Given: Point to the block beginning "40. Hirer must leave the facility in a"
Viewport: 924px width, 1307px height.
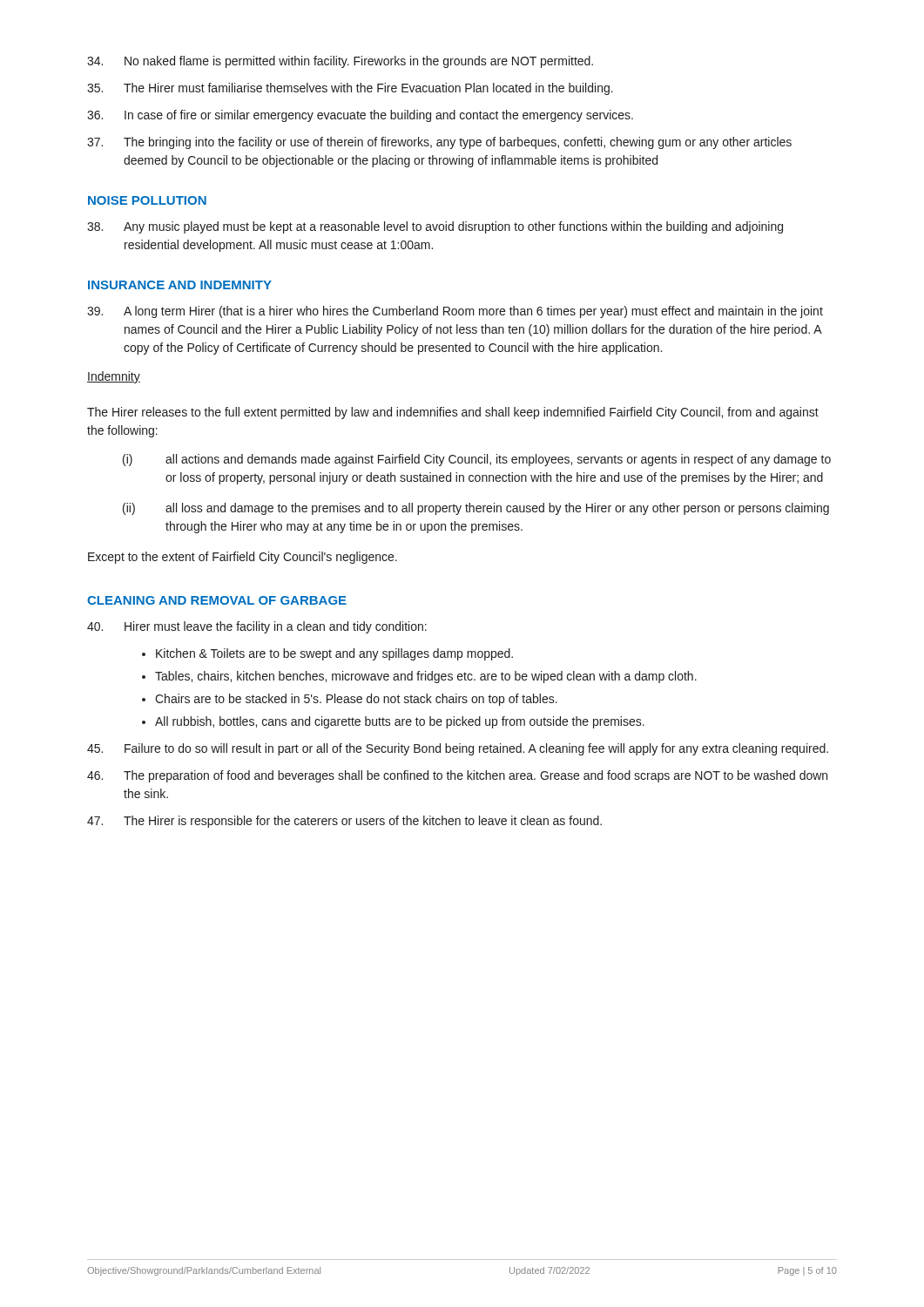Looking at the screenshot, I should pyautogui.click(x=257, y=627).
